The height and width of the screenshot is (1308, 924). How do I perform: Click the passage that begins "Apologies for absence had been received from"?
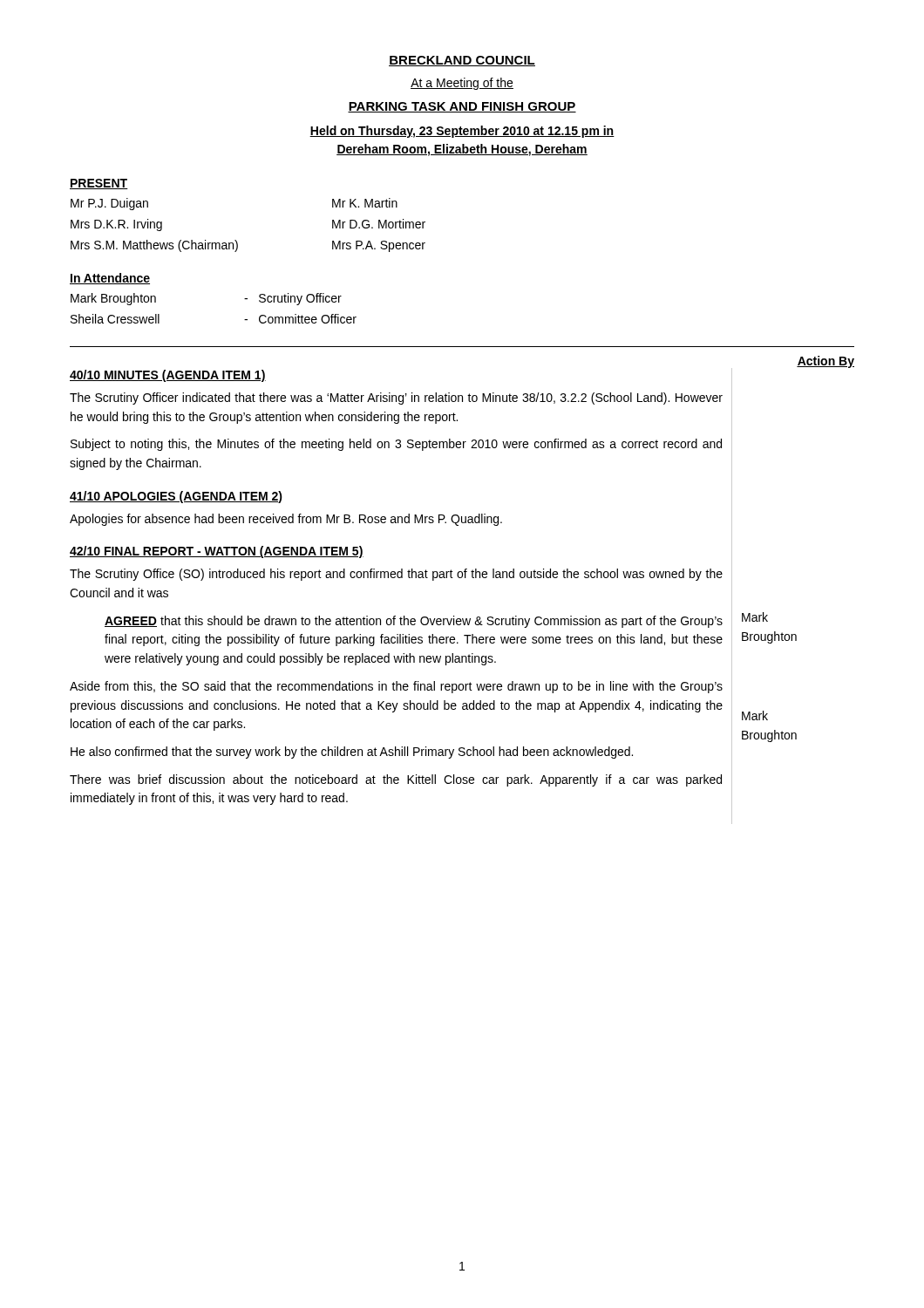(x=286, y=519)
